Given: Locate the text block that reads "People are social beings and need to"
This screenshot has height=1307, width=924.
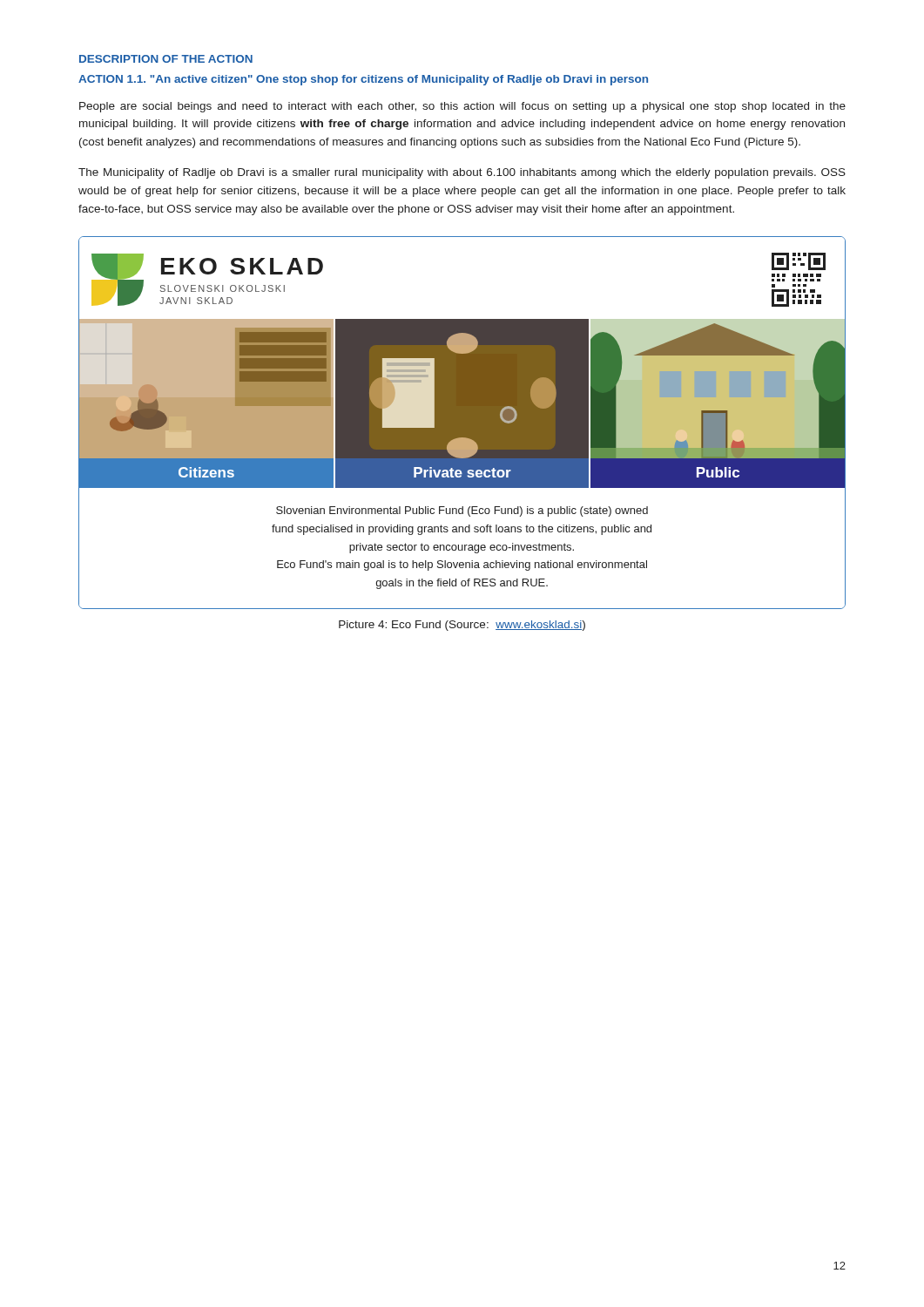Looking at the screenshot, I should tap(462, 124).
